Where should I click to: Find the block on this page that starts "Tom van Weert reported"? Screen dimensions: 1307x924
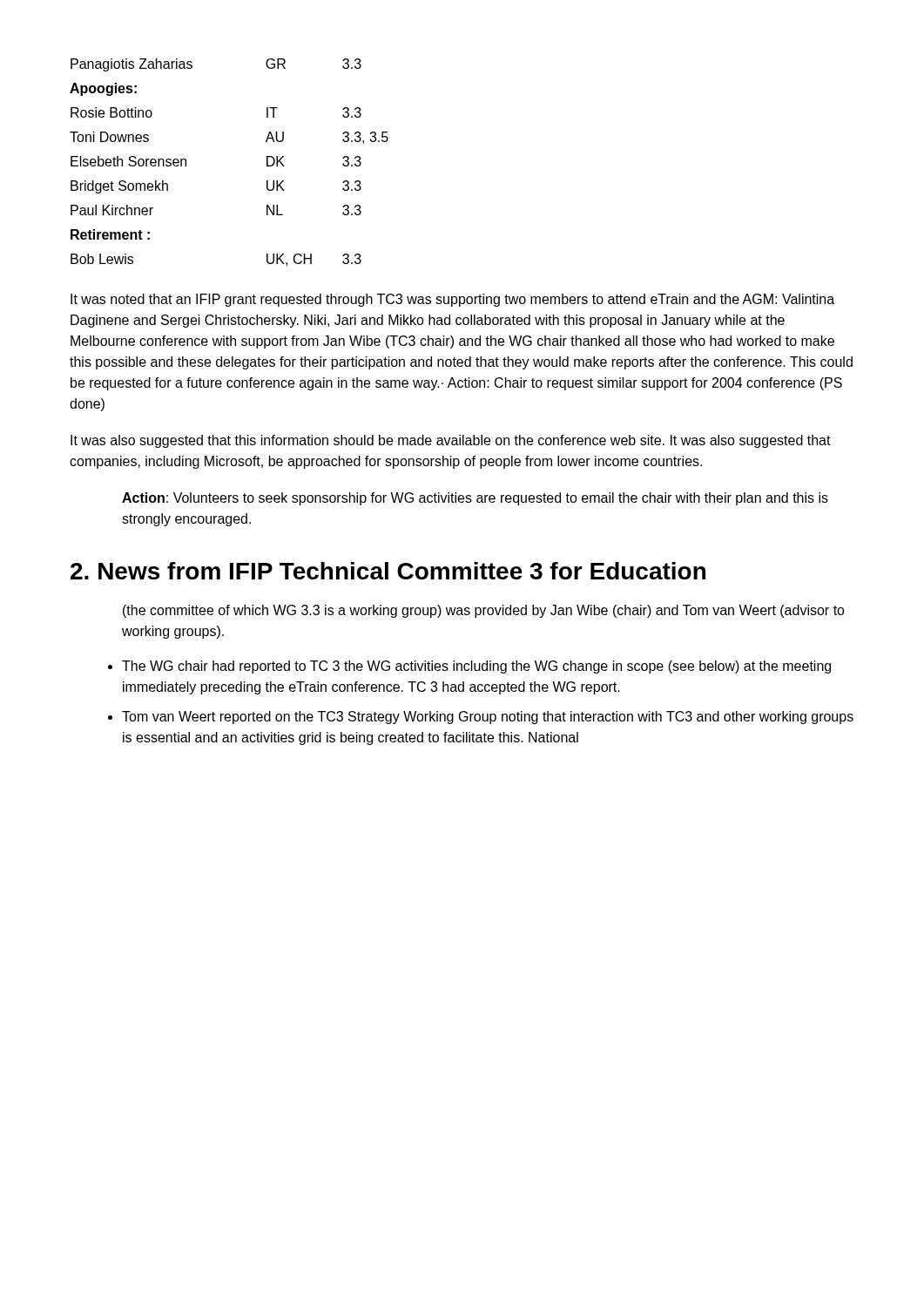point(488,727)
